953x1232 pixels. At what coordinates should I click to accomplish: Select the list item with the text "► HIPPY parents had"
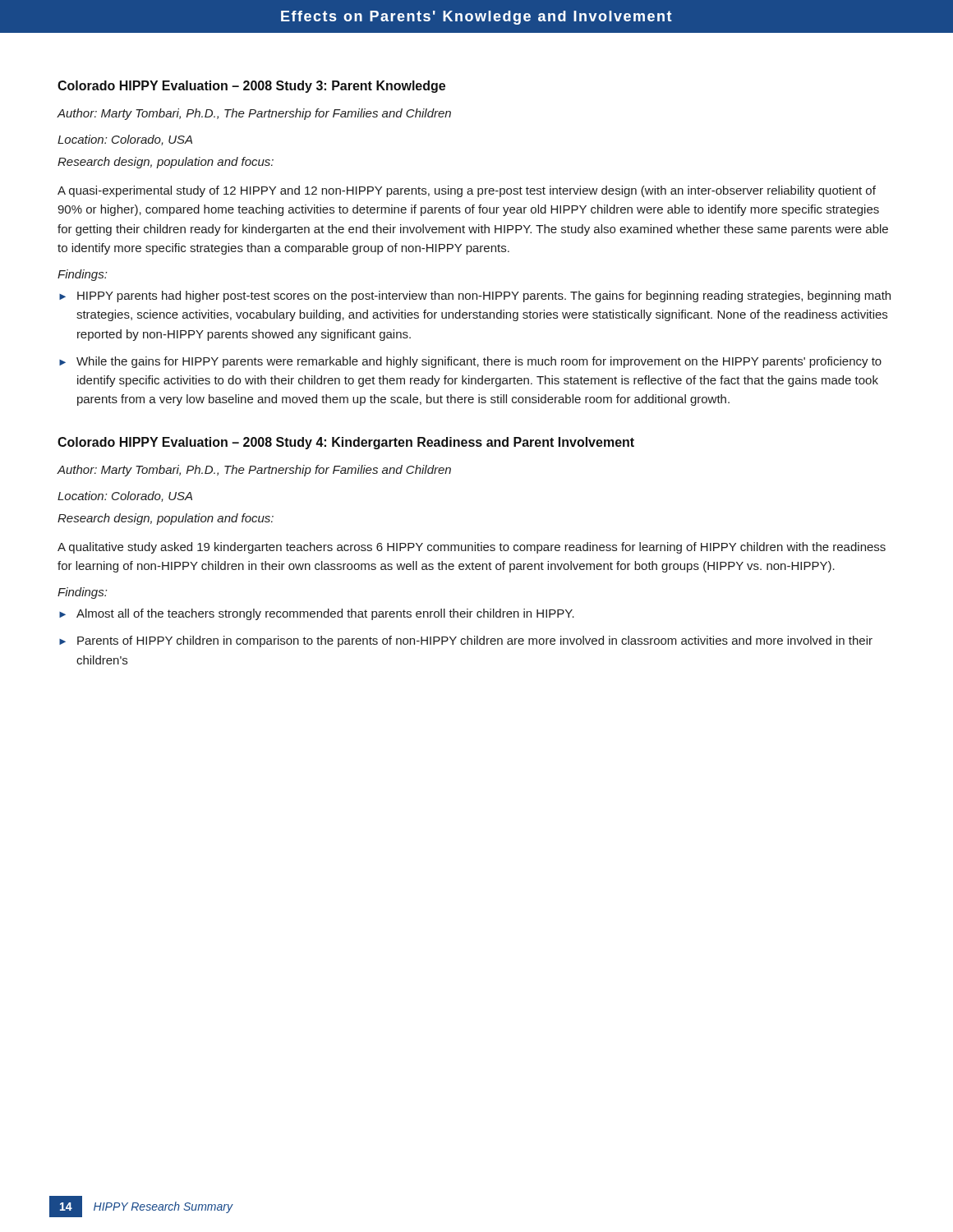(x=476, y=314)
